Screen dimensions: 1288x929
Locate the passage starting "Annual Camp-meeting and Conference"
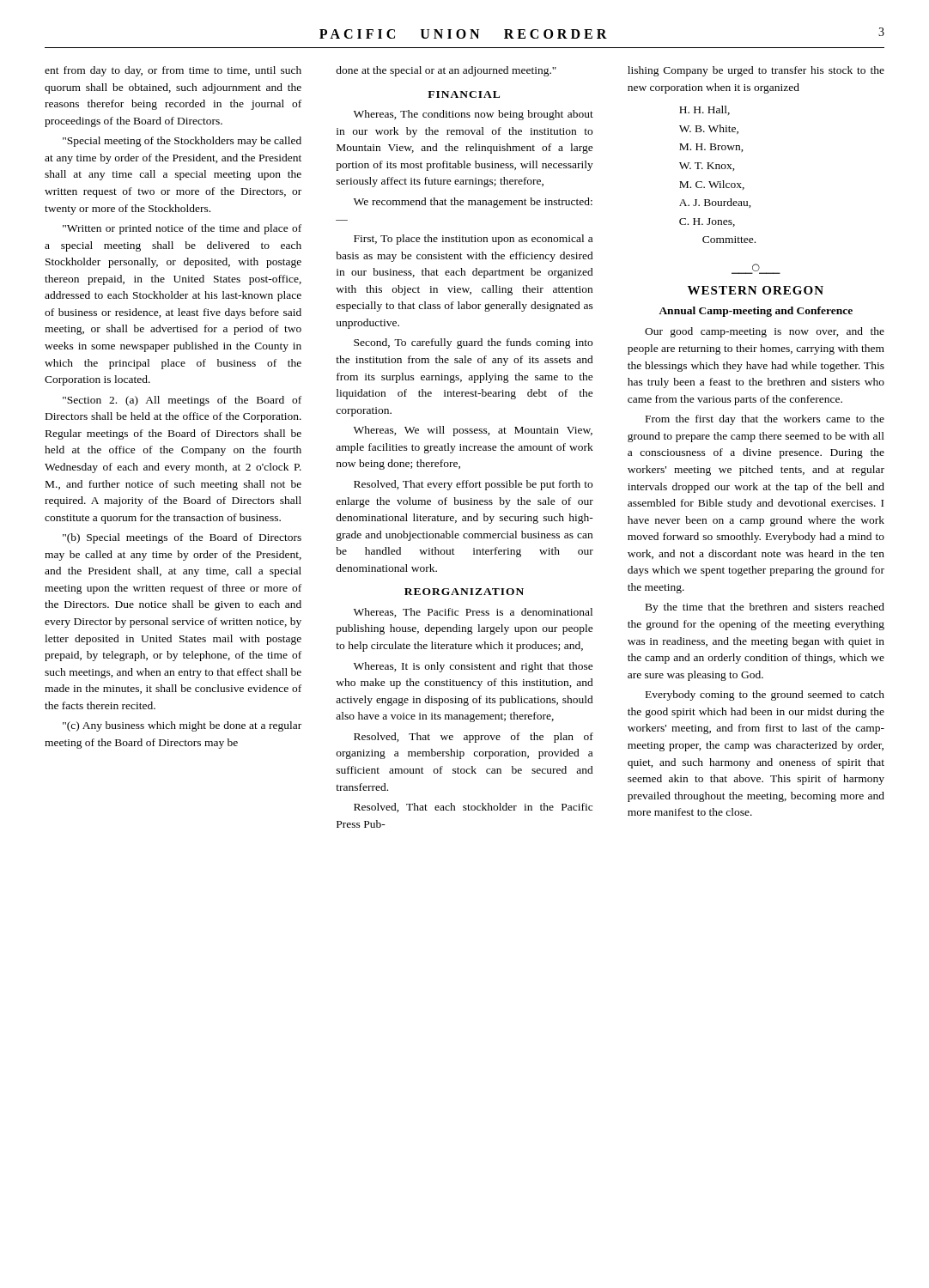[x=756, y=310]
